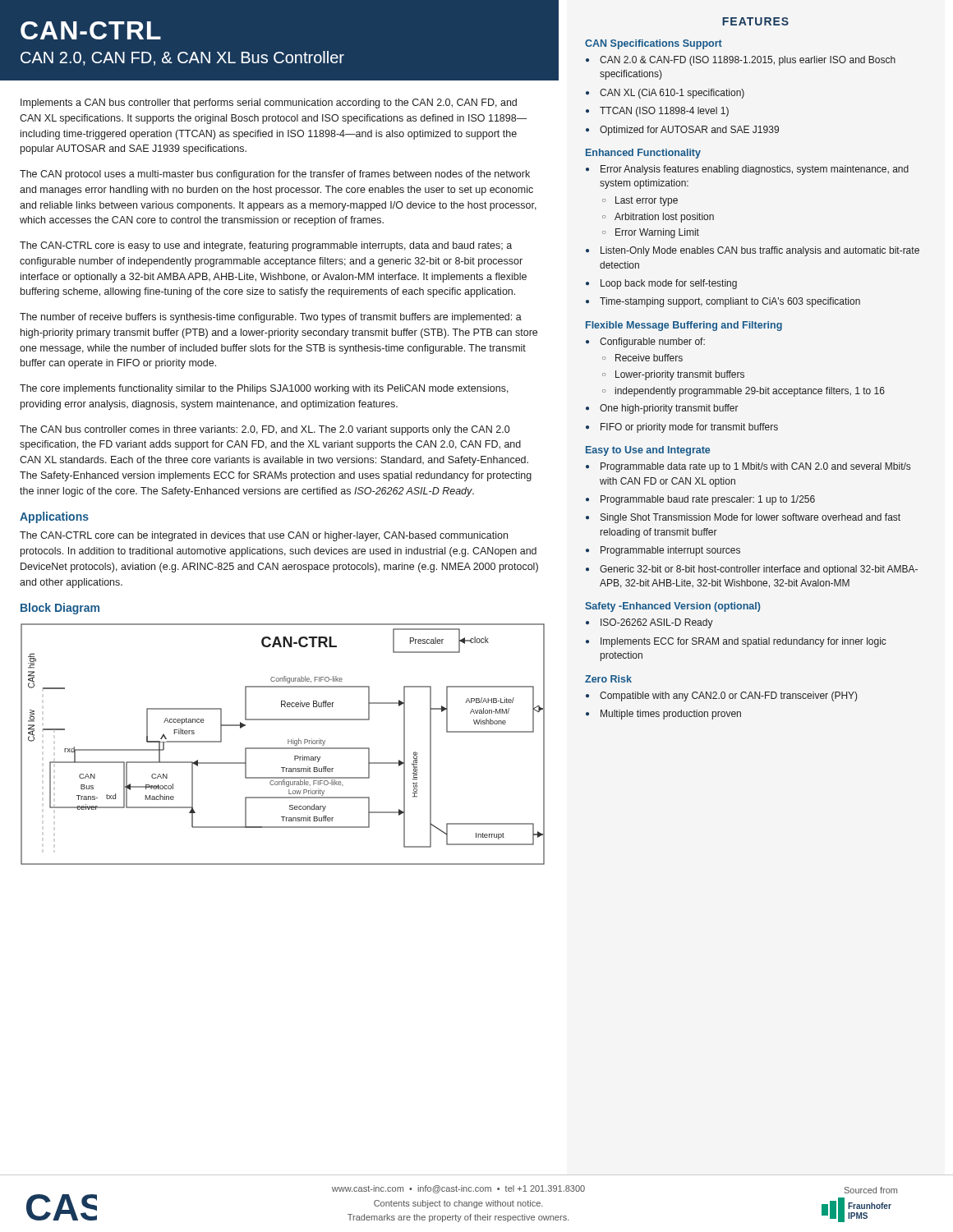Where is the passage that starts "Error Analysis features enabling"?
Image resolution: width=953 pixels, height=1232 pixels.
[755, 170]
